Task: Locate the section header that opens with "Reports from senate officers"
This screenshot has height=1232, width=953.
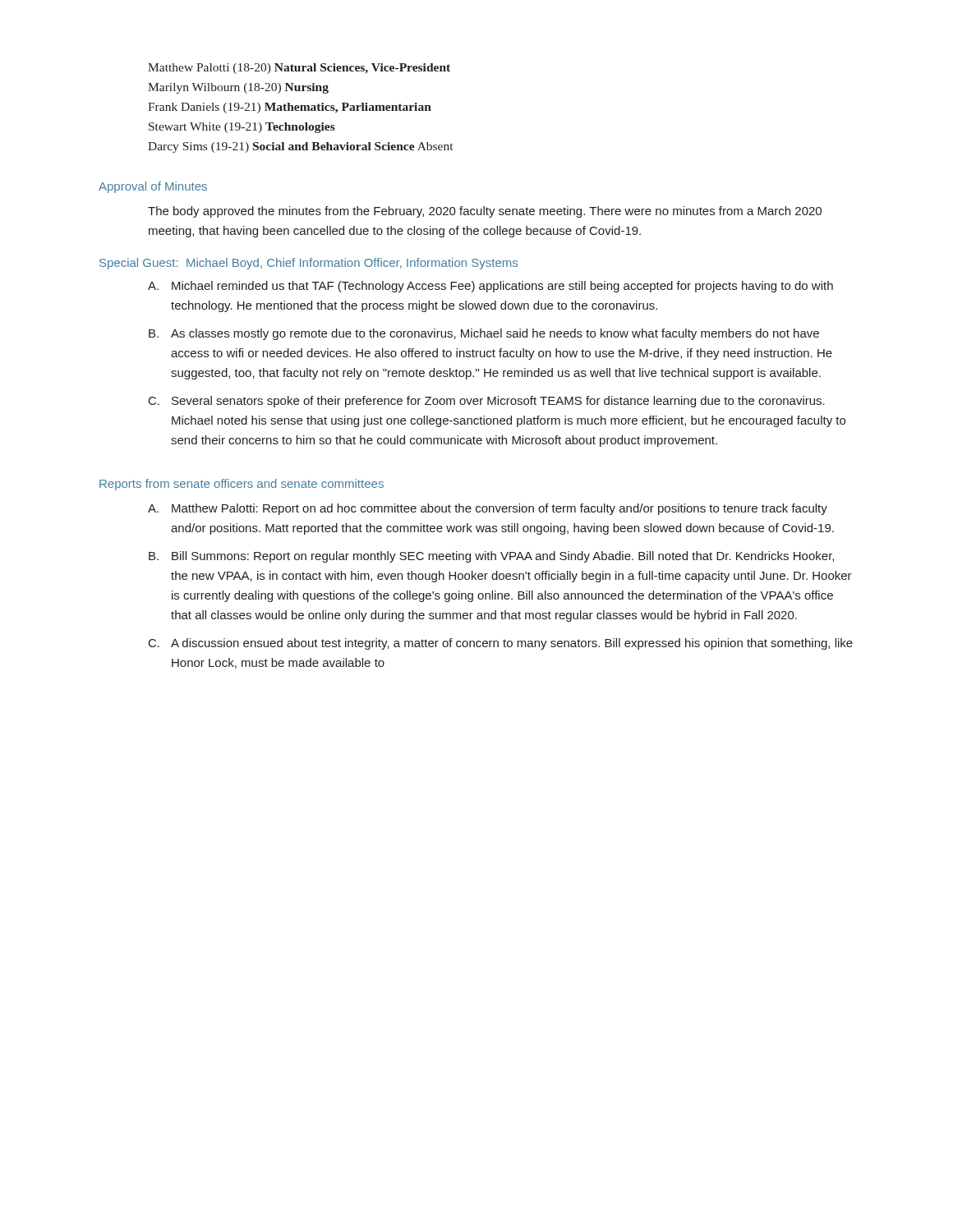Action: (x=241, y=483)
